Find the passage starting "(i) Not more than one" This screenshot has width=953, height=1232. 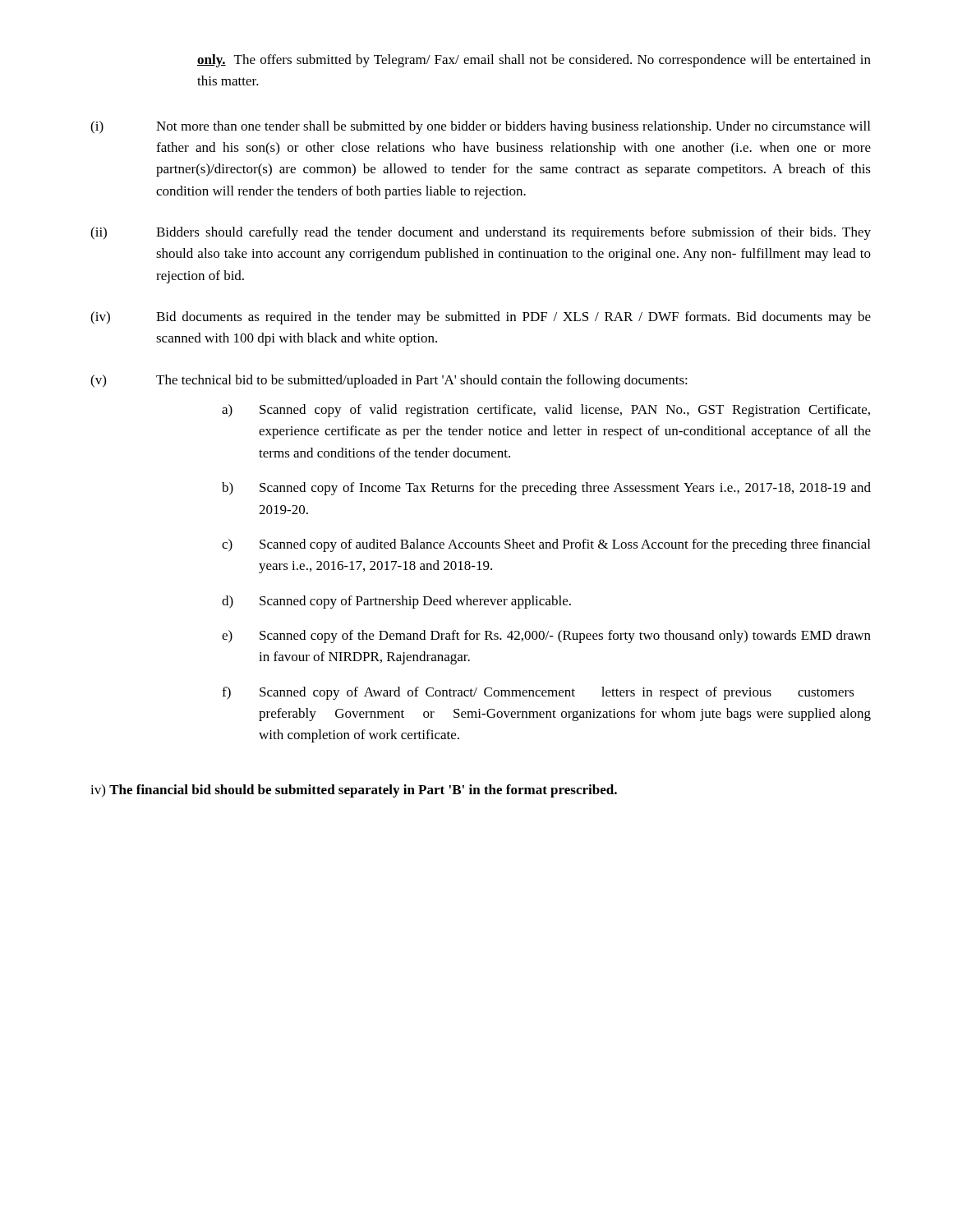tap(481, 159)
